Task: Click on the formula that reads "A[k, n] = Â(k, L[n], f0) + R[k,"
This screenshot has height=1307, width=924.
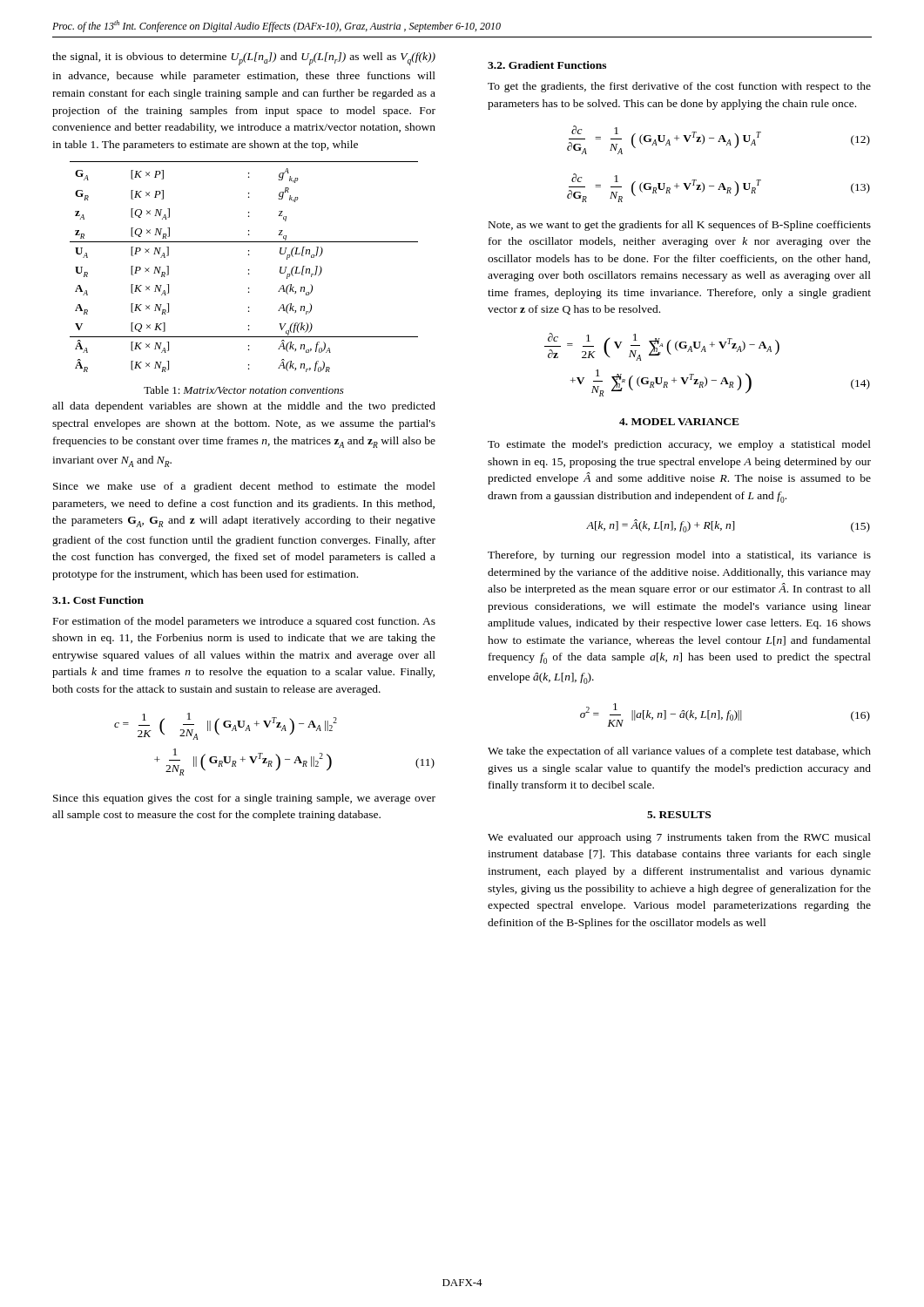Action: [x=679, y=526]
